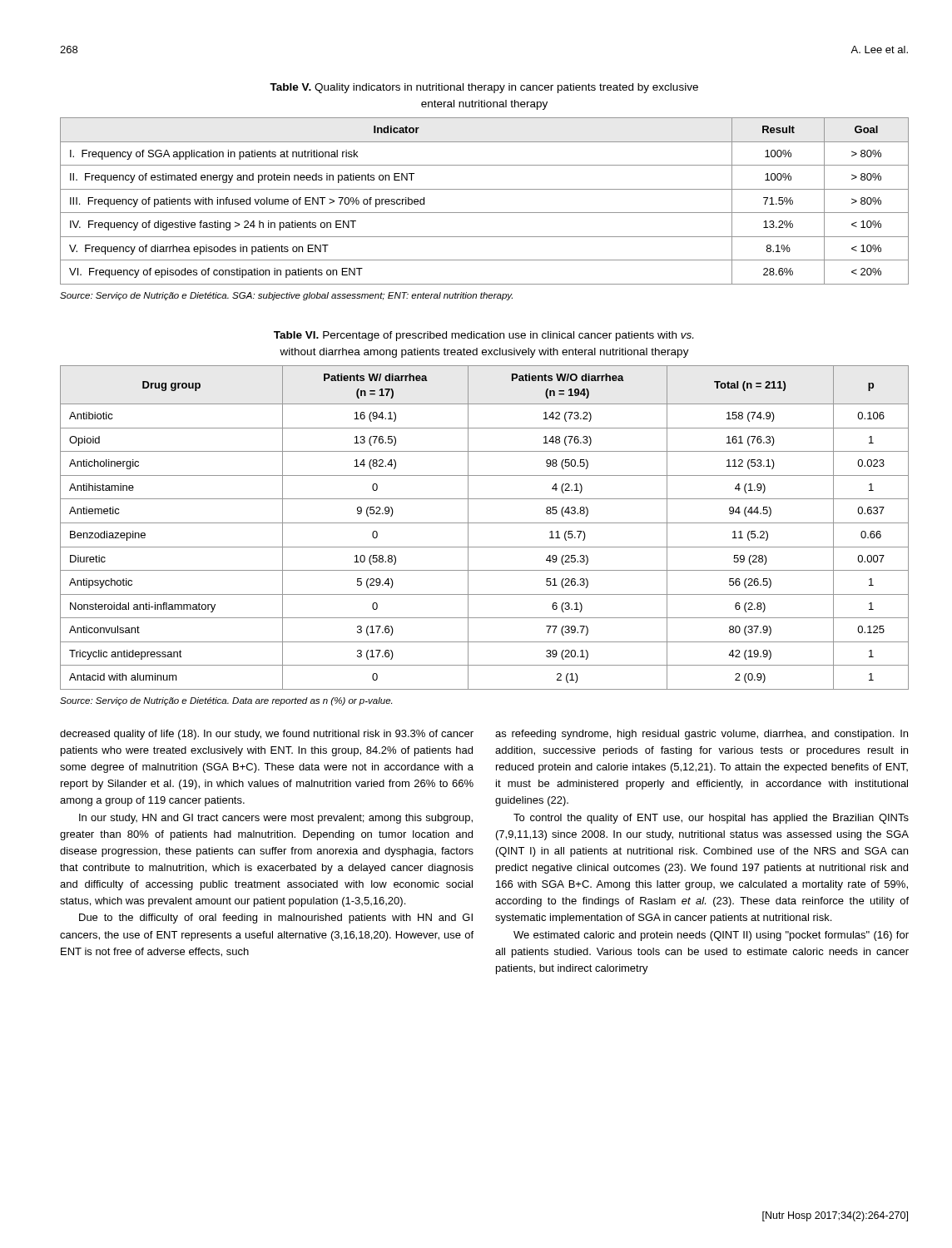952x1248 pixels.
Task: Find the block on this page that starts "as refeeding syndrome, high residual"
Action: [702, 767]
